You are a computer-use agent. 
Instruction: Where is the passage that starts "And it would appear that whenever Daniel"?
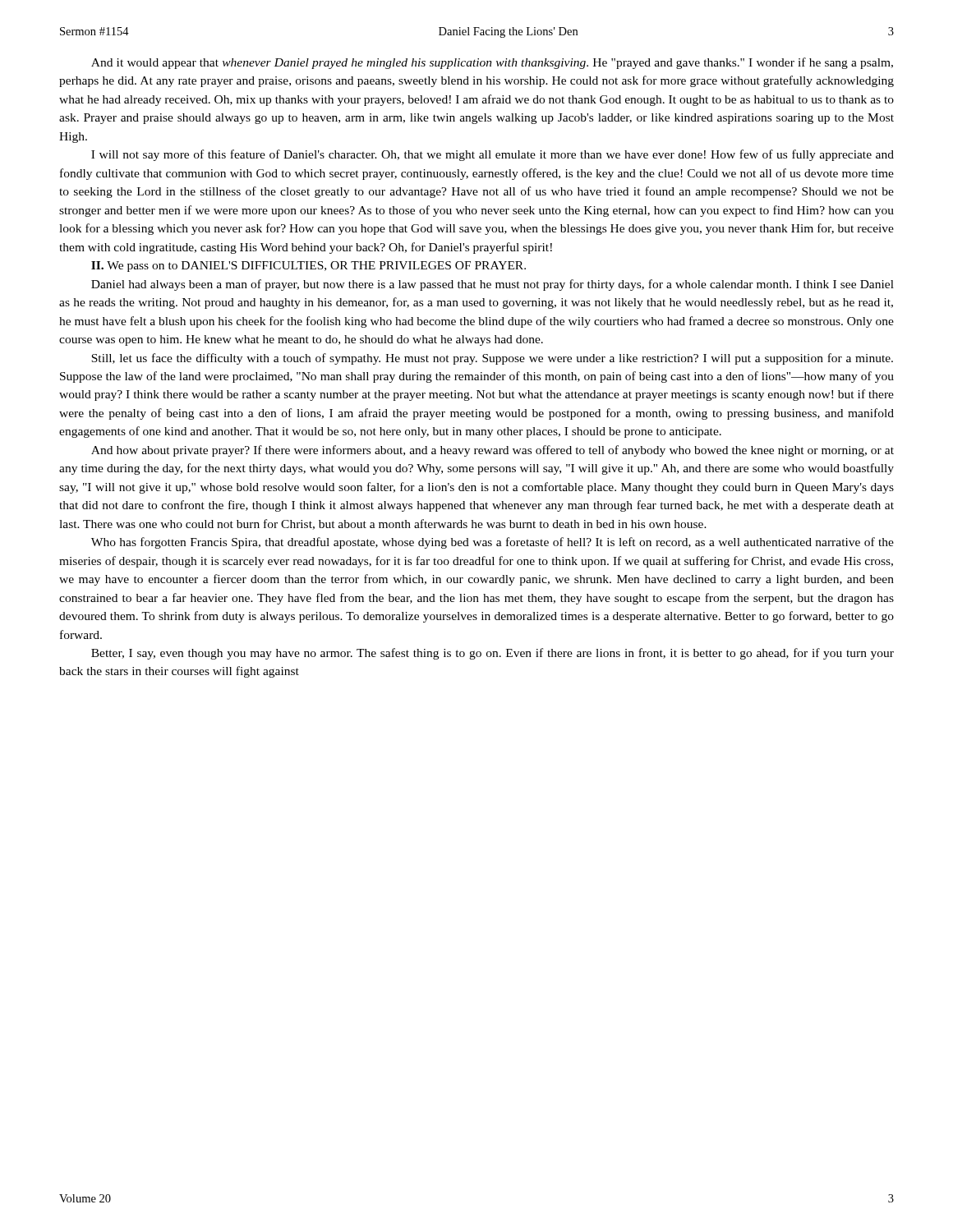[476, 99]
